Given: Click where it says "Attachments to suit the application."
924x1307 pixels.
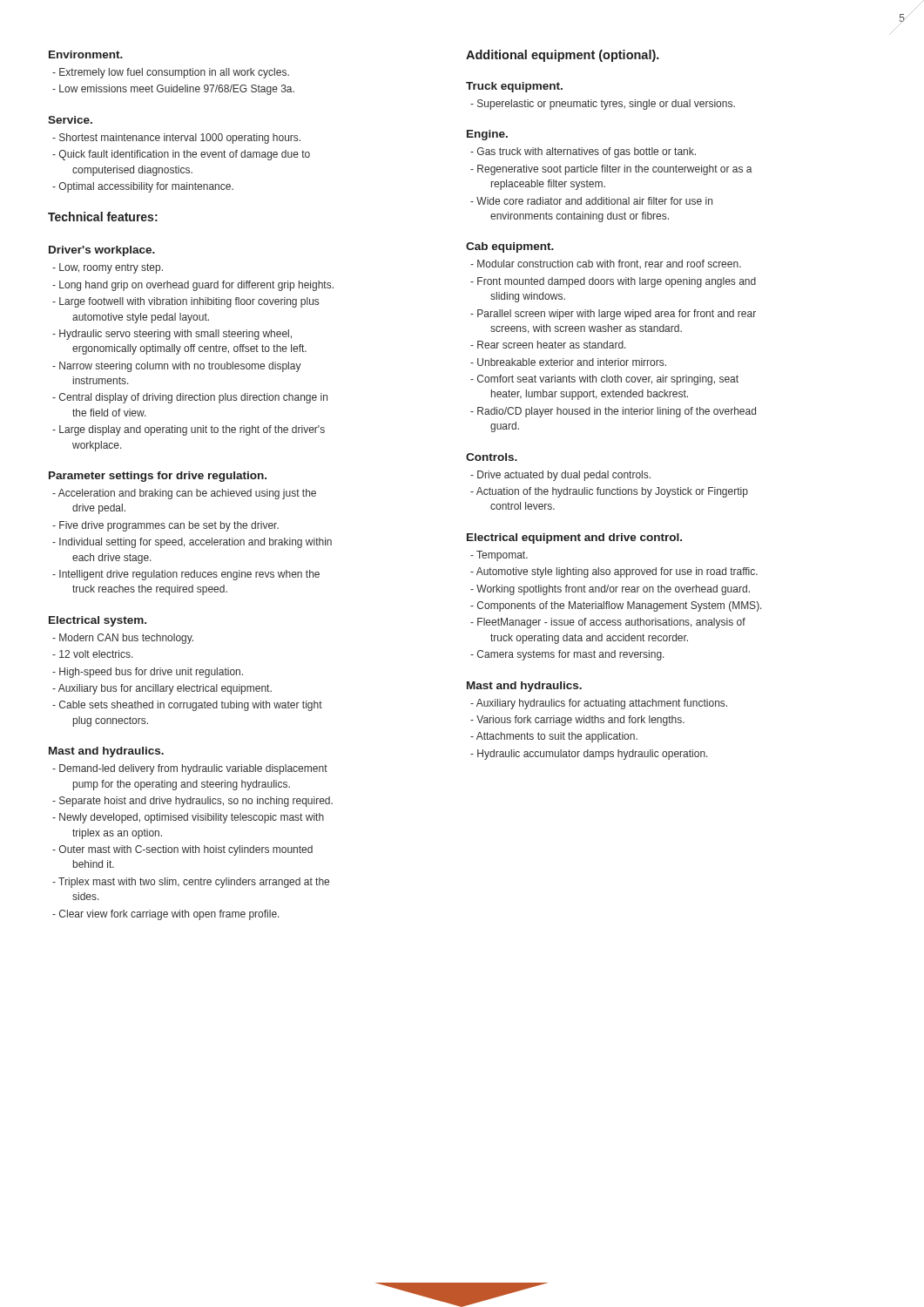Looking at the screenshot, I should (x=554, y=737).
